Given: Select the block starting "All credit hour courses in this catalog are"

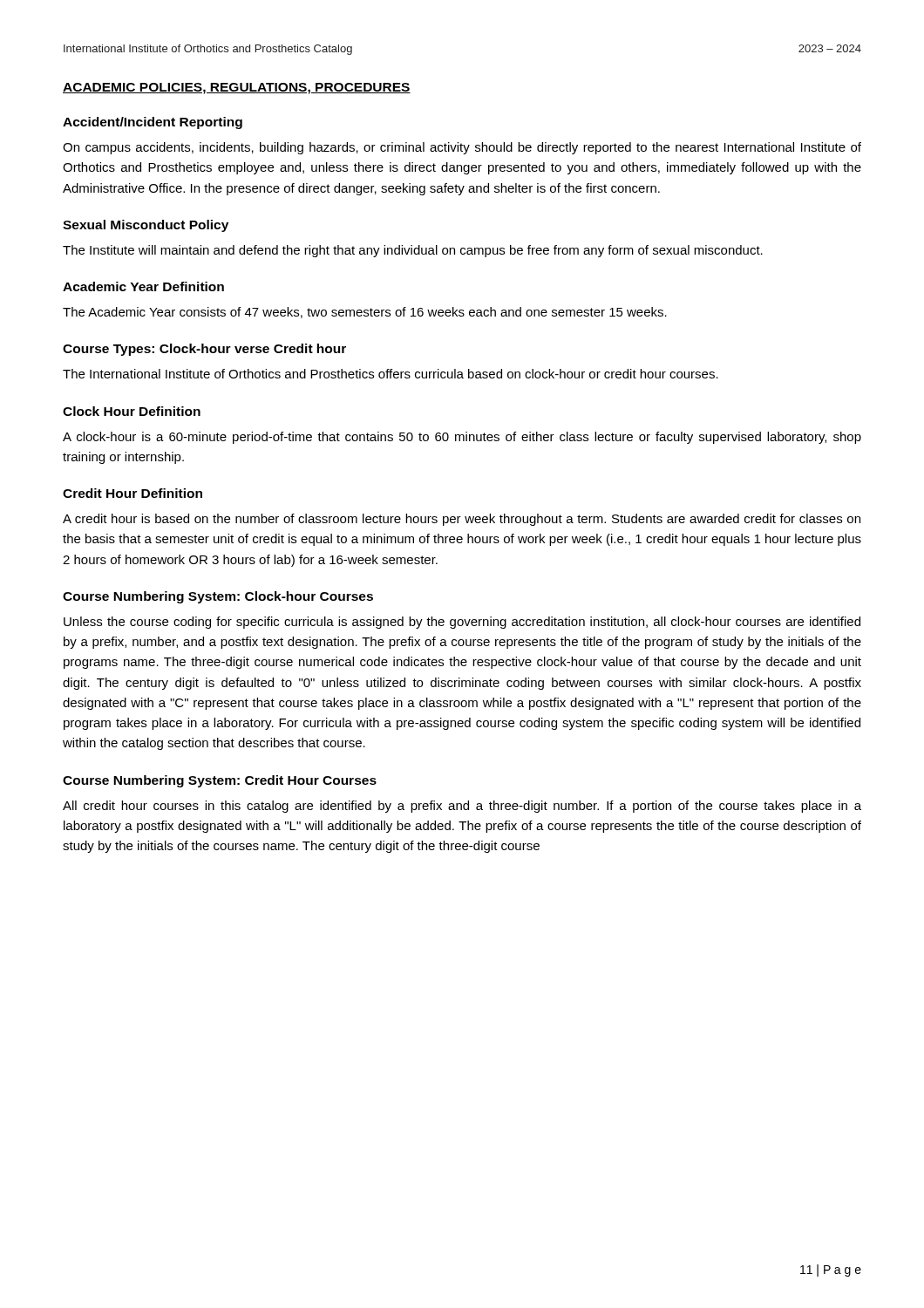Looking at the screenshot, I should tap(462, 825).
